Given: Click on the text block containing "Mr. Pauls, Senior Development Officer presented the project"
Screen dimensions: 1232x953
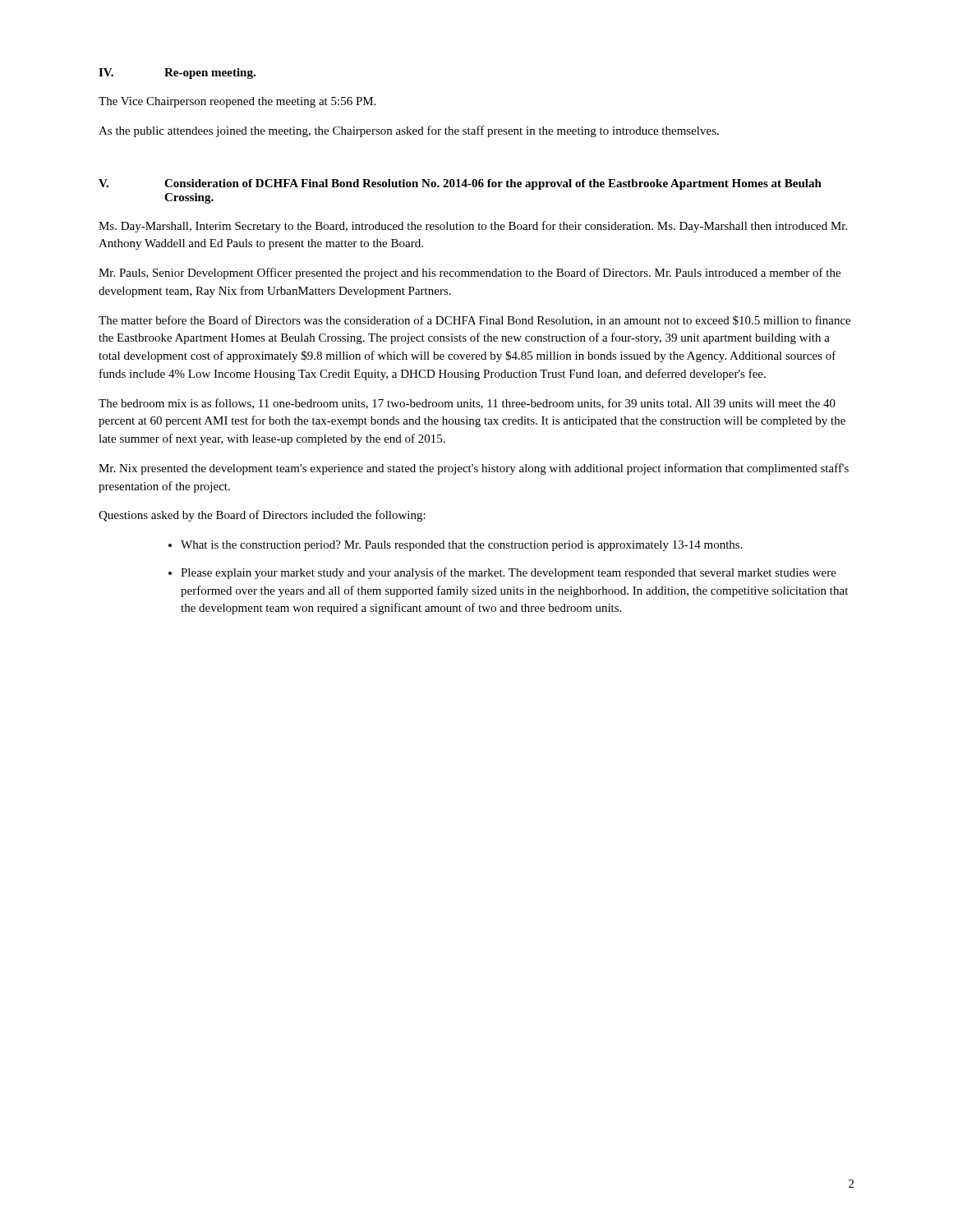Looking at the screenshot, I should pyautogui.click(x=476, y=282).
